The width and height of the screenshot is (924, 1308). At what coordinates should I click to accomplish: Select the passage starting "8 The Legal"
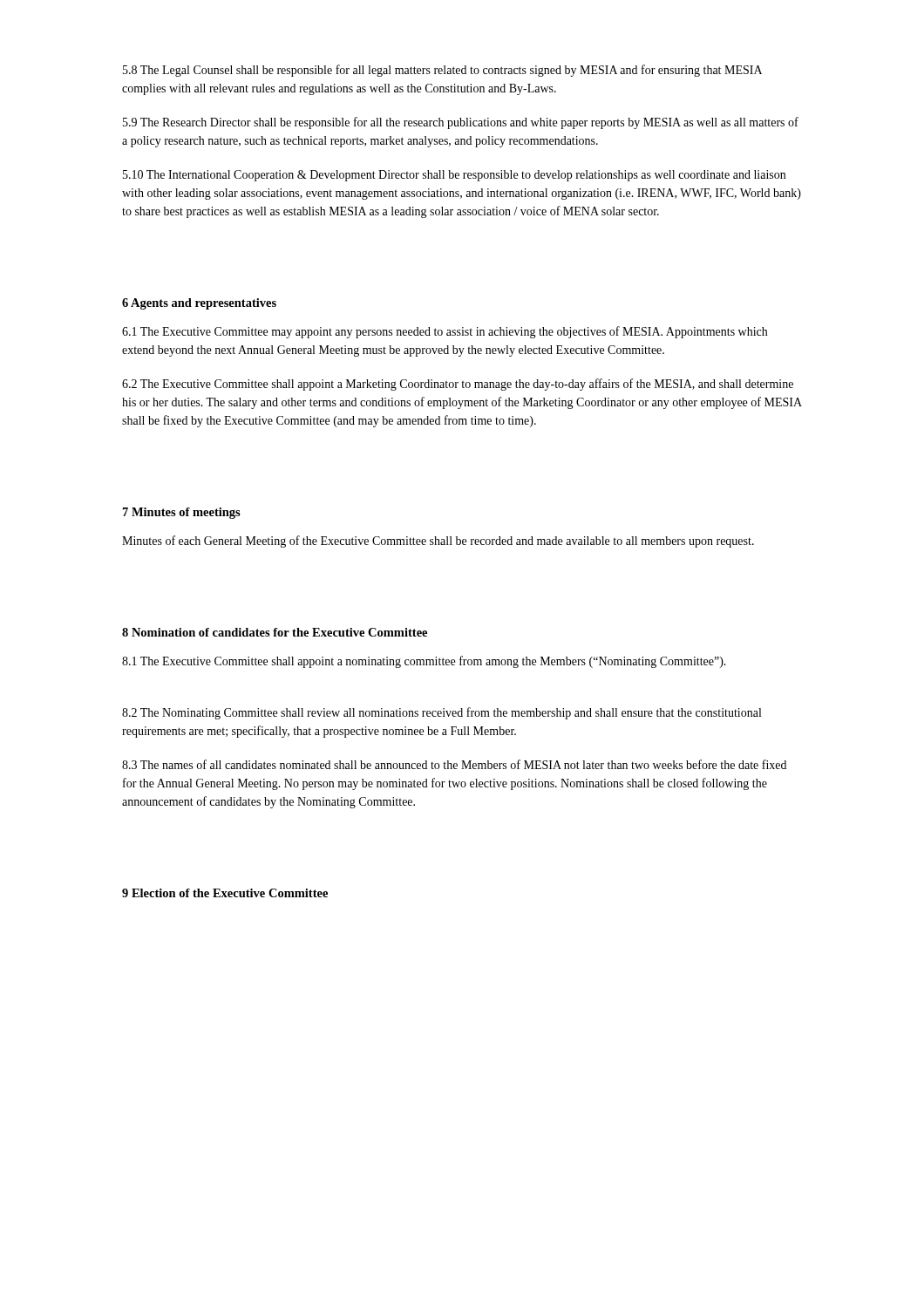click(x=442, y=79)
